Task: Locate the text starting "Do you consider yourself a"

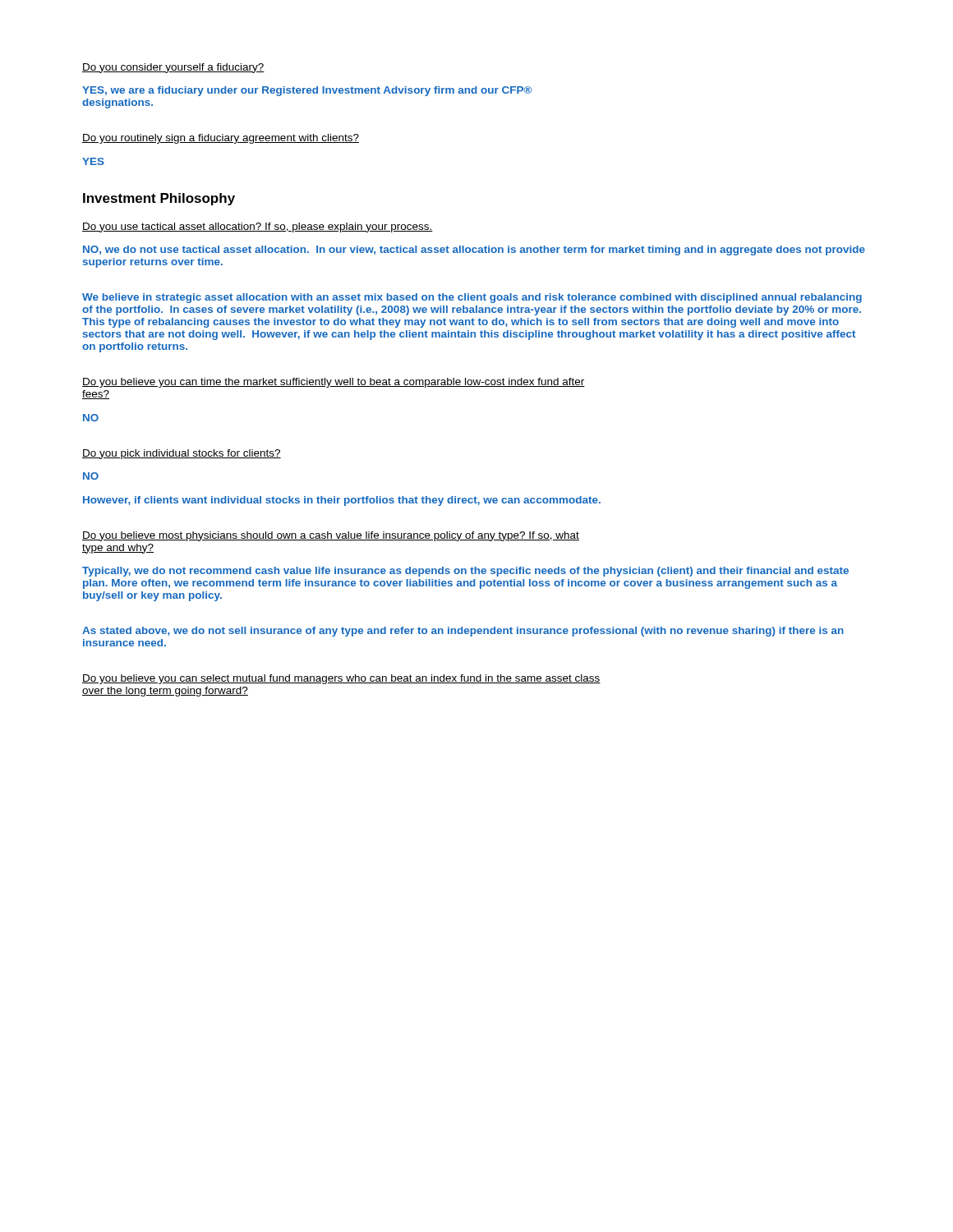Action: (x=476, y=84)
